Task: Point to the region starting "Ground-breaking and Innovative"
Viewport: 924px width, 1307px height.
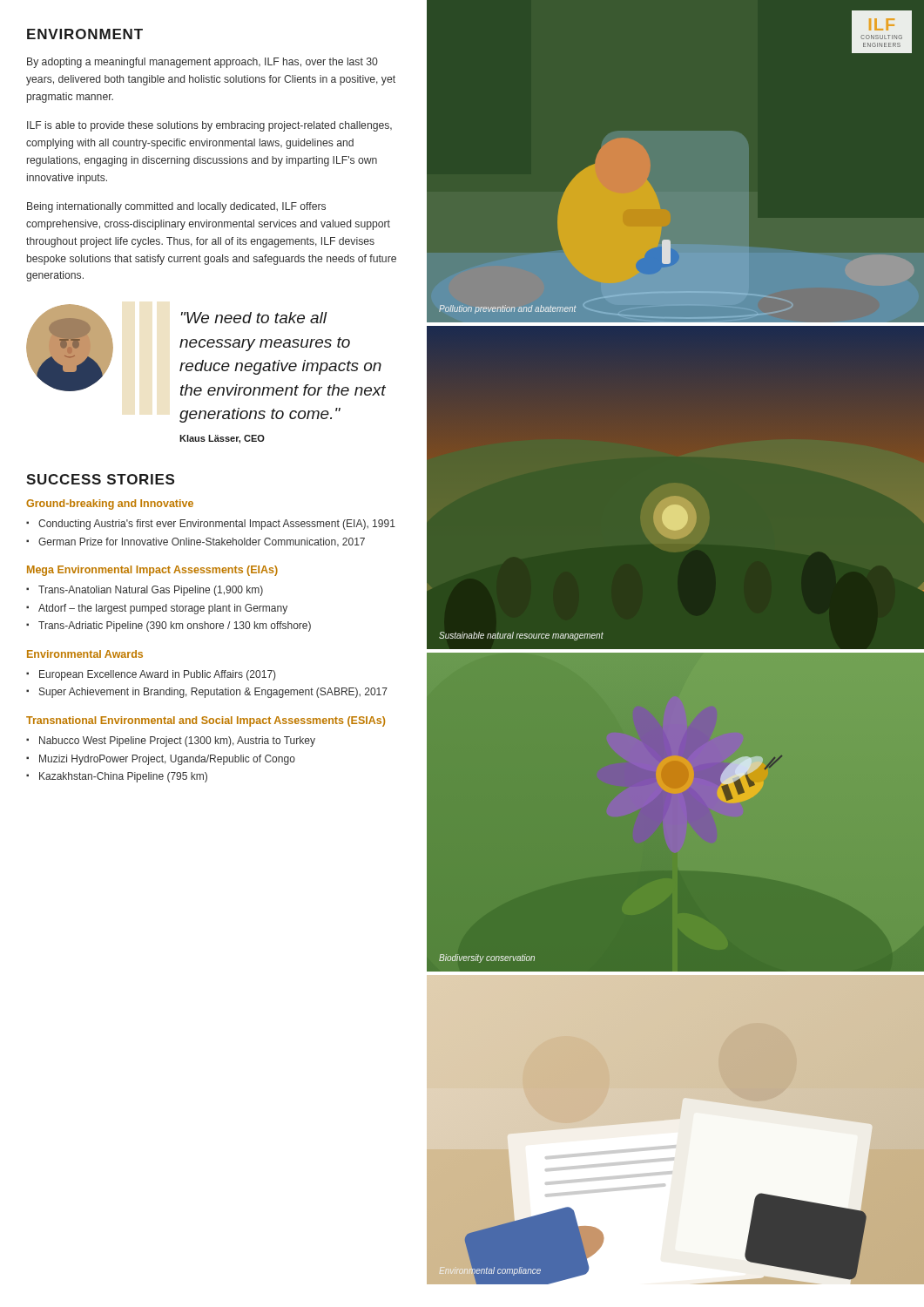Action: click(x=110, y=504)
